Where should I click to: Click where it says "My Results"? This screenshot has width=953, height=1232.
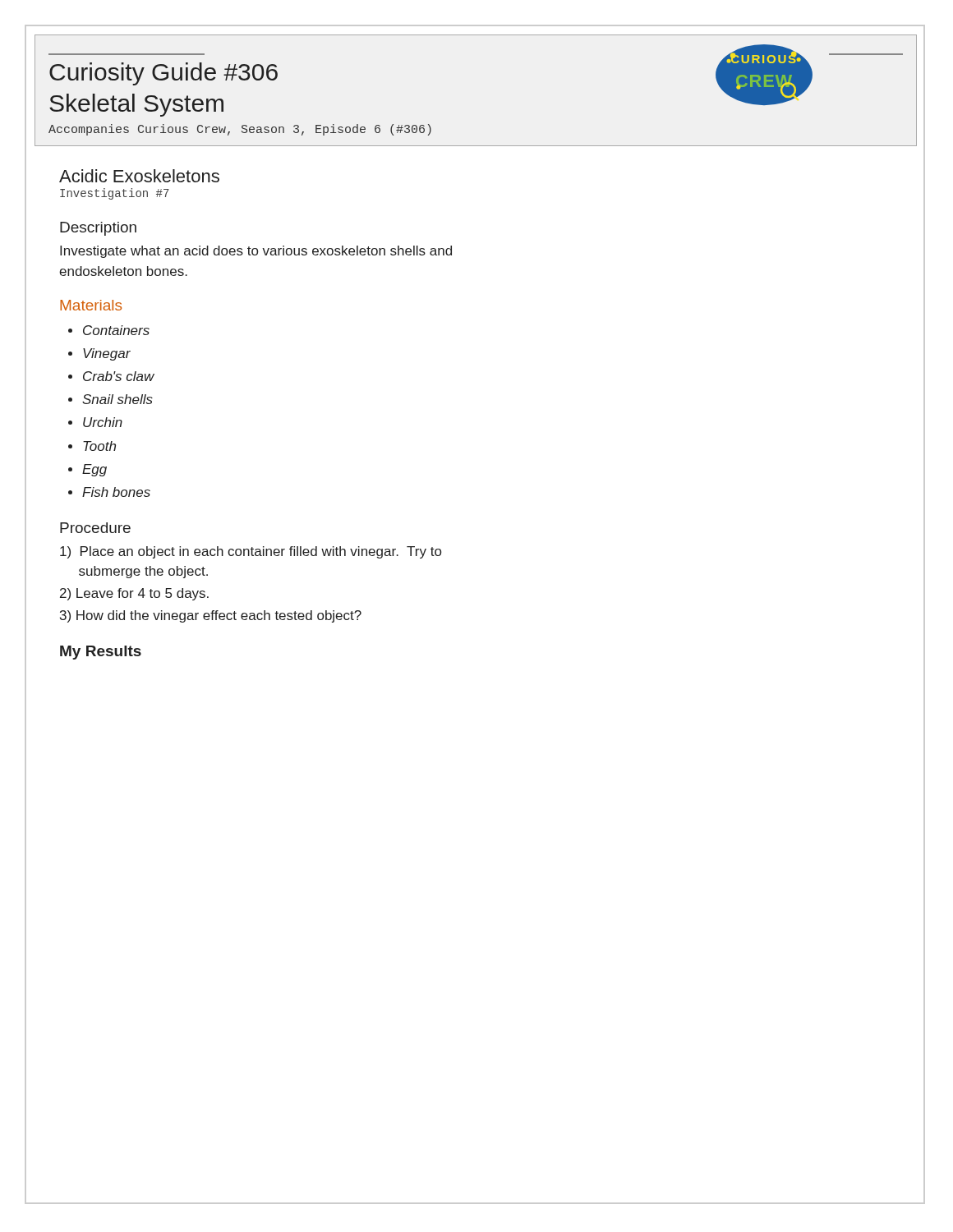101,653
